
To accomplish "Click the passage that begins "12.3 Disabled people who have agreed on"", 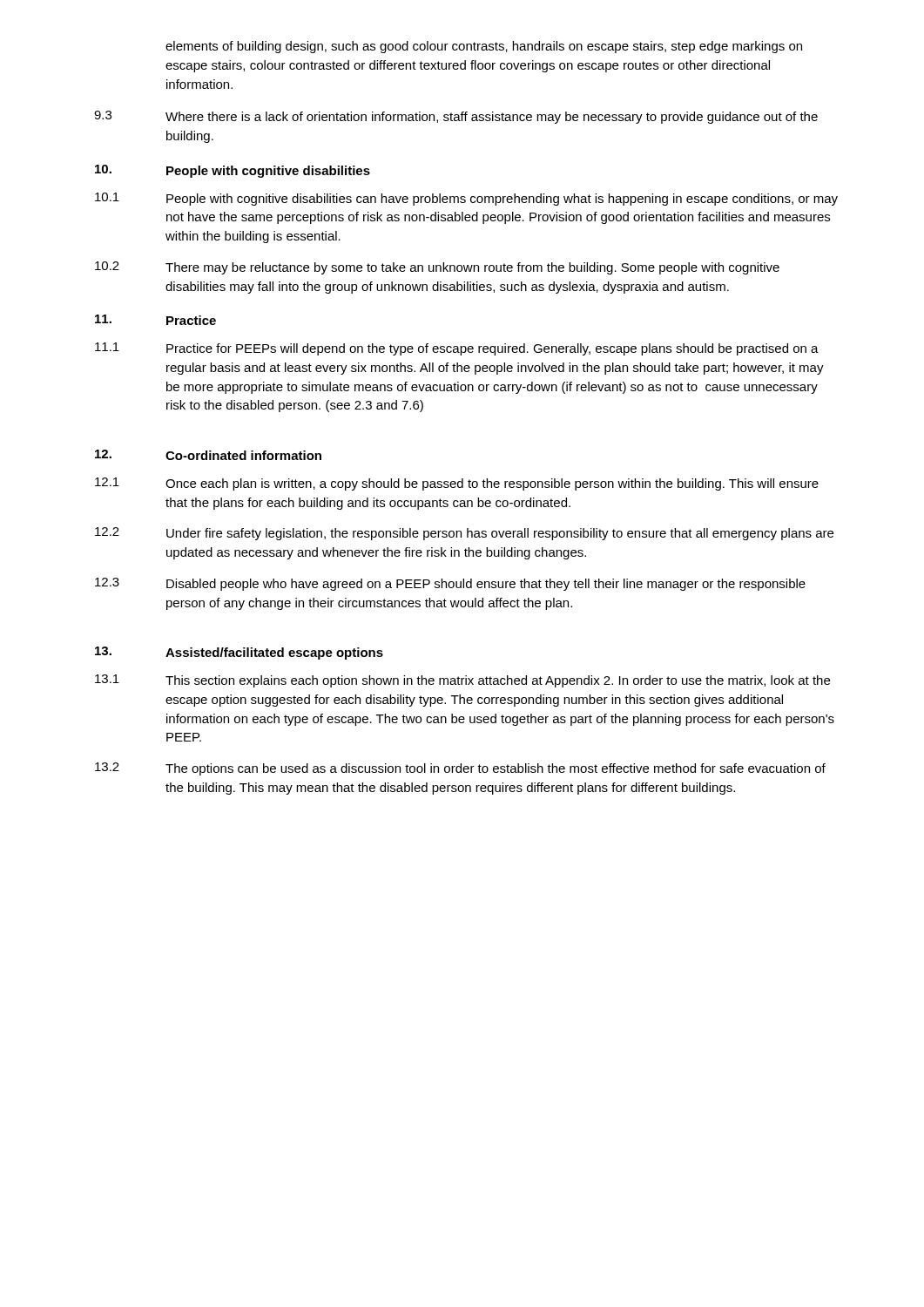I will [x=468, y=593].
